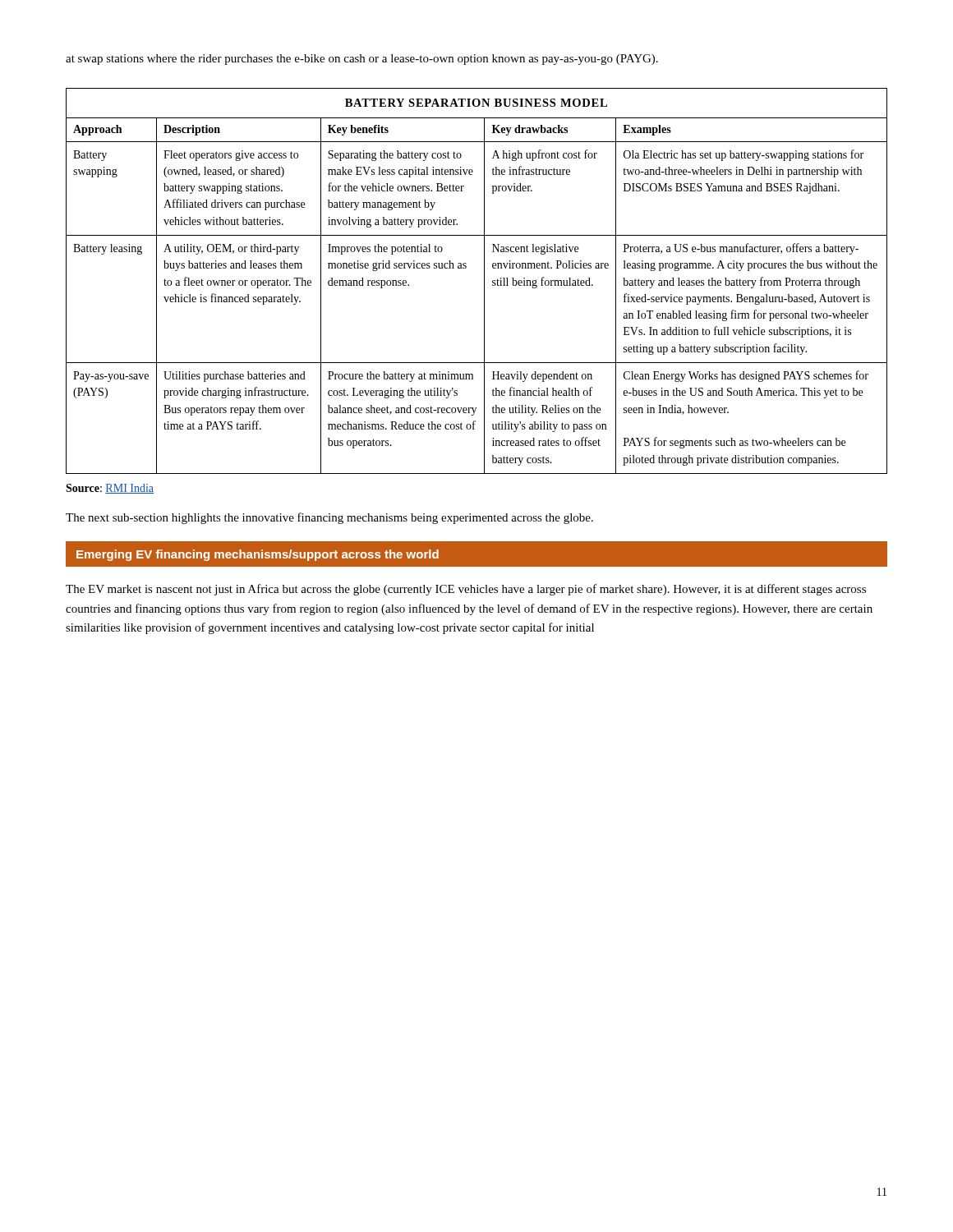The height and width of the screenshot is (1232, 953).
Task: Find the text block that reads "at swap stations"
Action: 362,58
